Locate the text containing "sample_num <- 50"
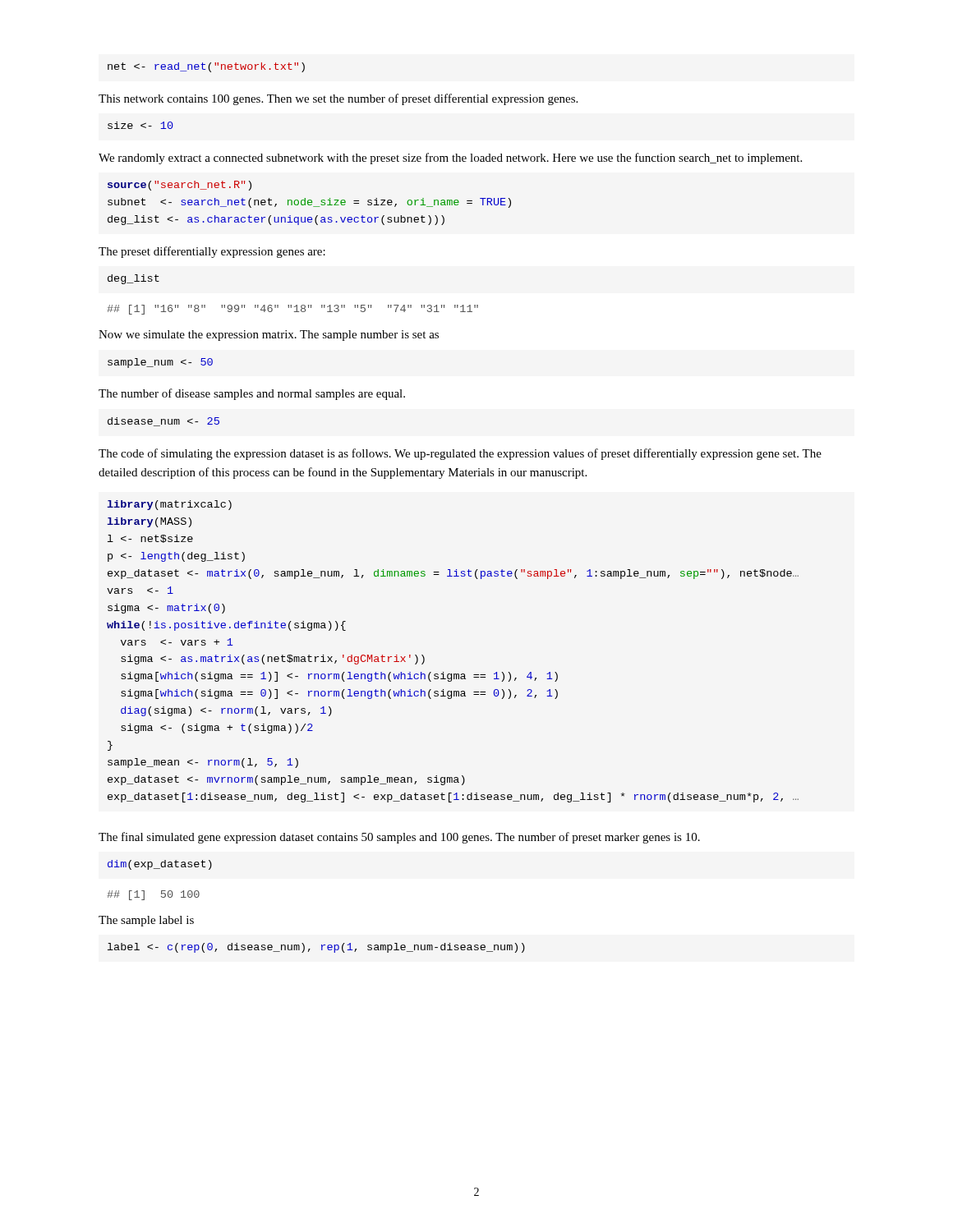Image resolution: width=953 pixels, height=1232 pixels. [x=160, y=363]
